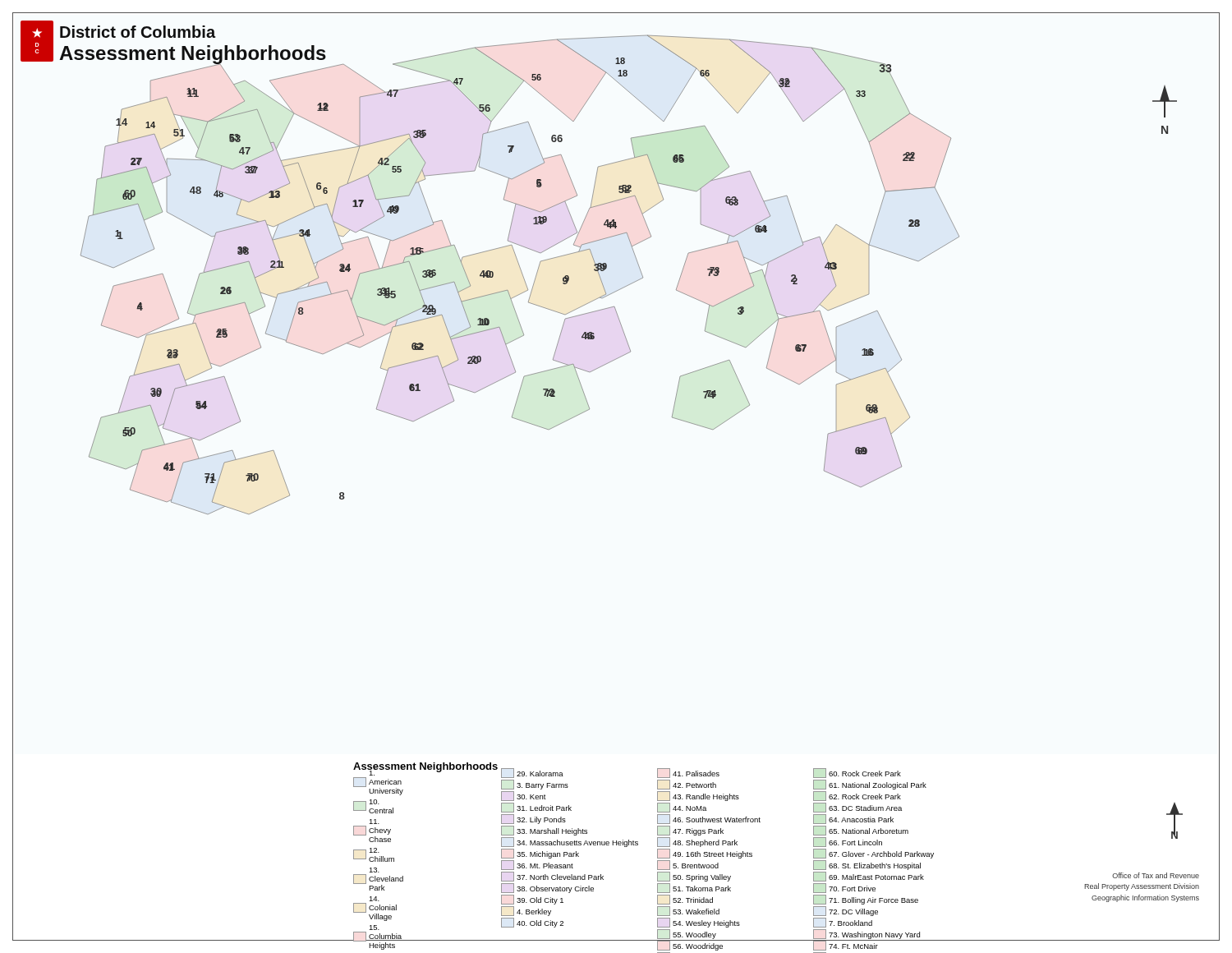
Task: Find the section header that says "Assessment Neighborhoods"
Action: (426, 766)
